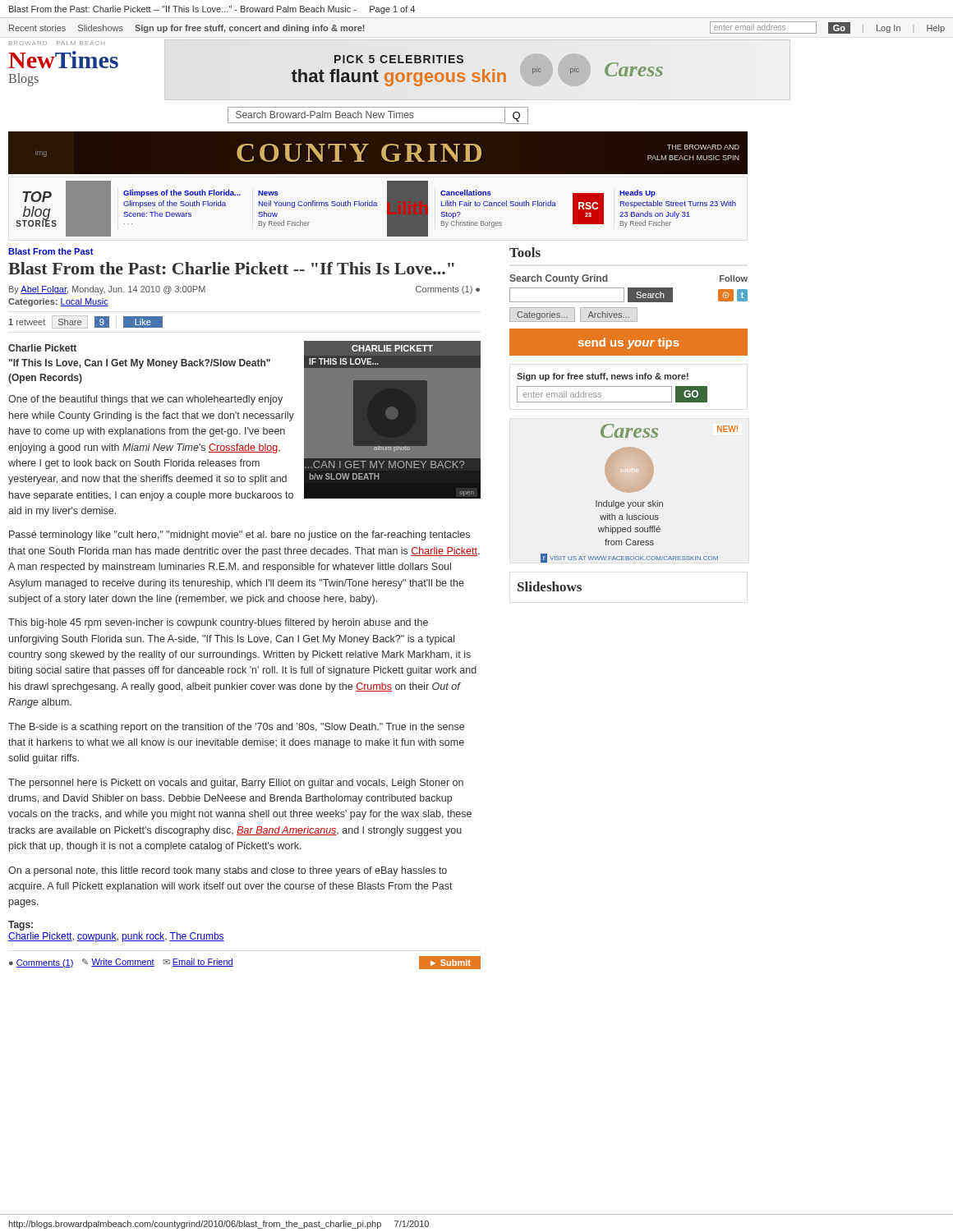Locate the text block that reads "This big-hole 45 rpm seven-incher is cowpunk"
The image size is (953, 1232).
(x=242, y=663)
